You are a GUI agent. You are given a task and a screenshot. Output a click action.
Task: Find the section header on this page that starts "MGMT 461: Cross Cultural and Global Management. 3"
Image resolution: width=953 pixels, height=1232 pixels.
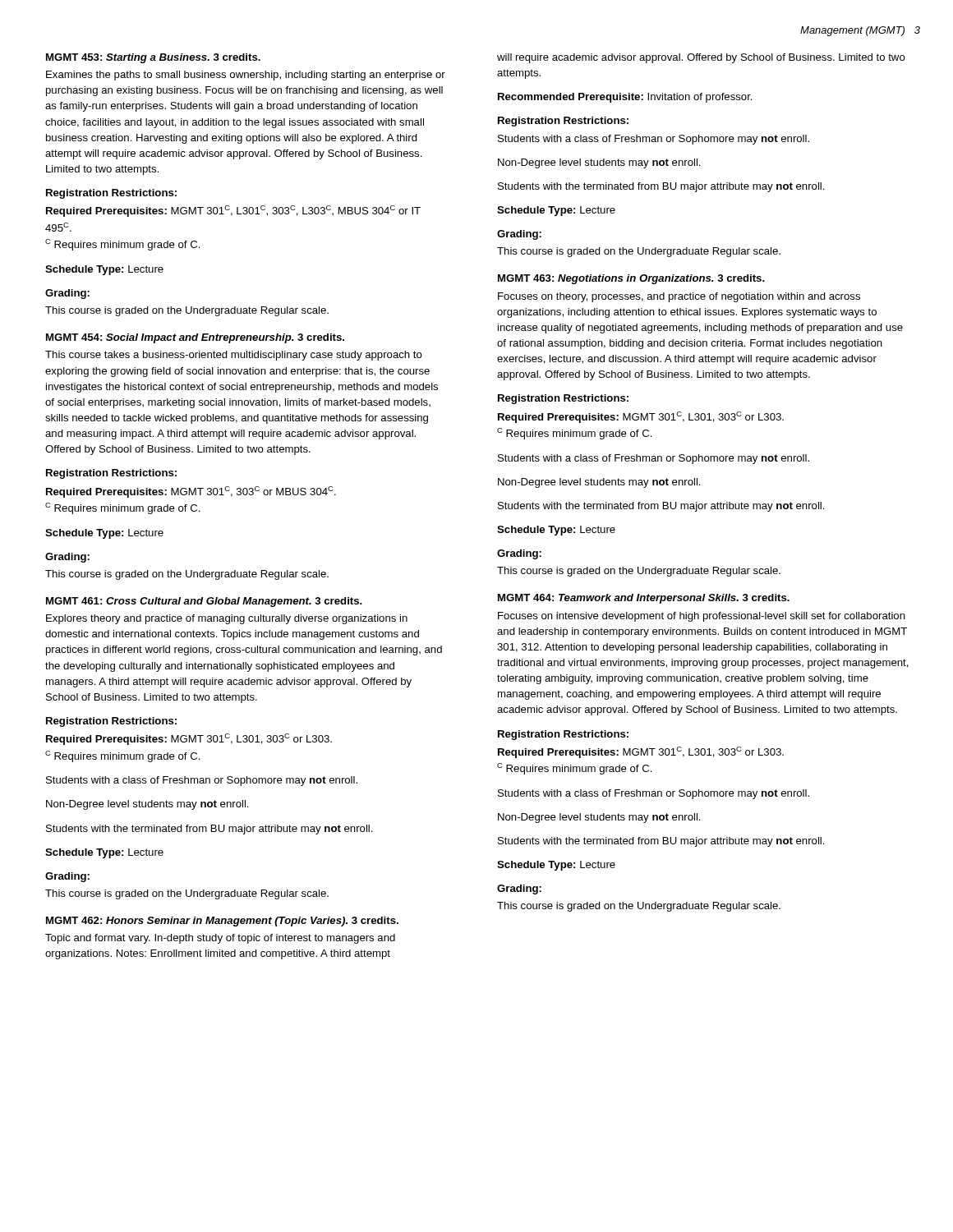(x=204, y=601)
